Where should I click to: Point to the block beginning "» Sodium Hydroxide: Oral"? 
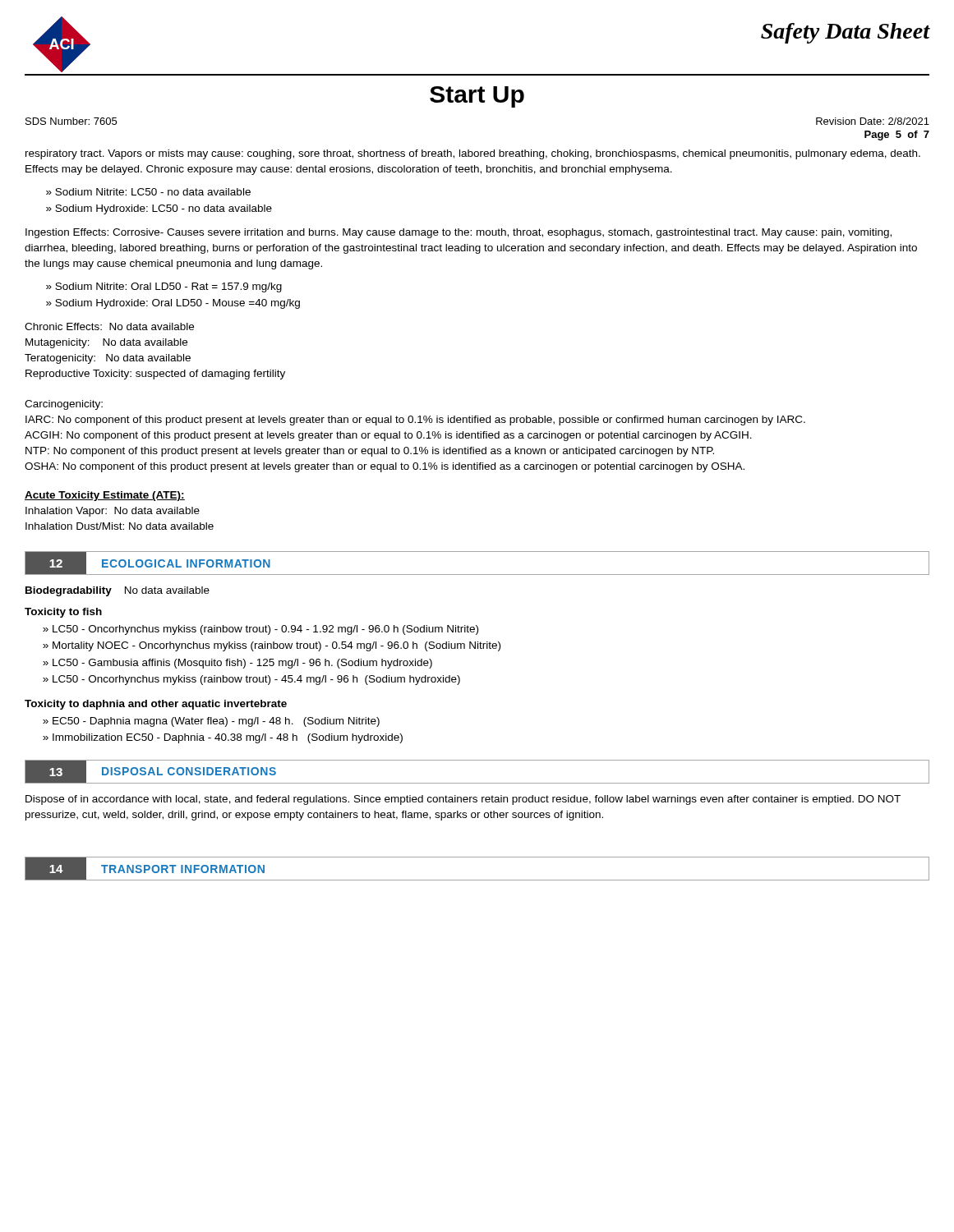coord(170,303)
